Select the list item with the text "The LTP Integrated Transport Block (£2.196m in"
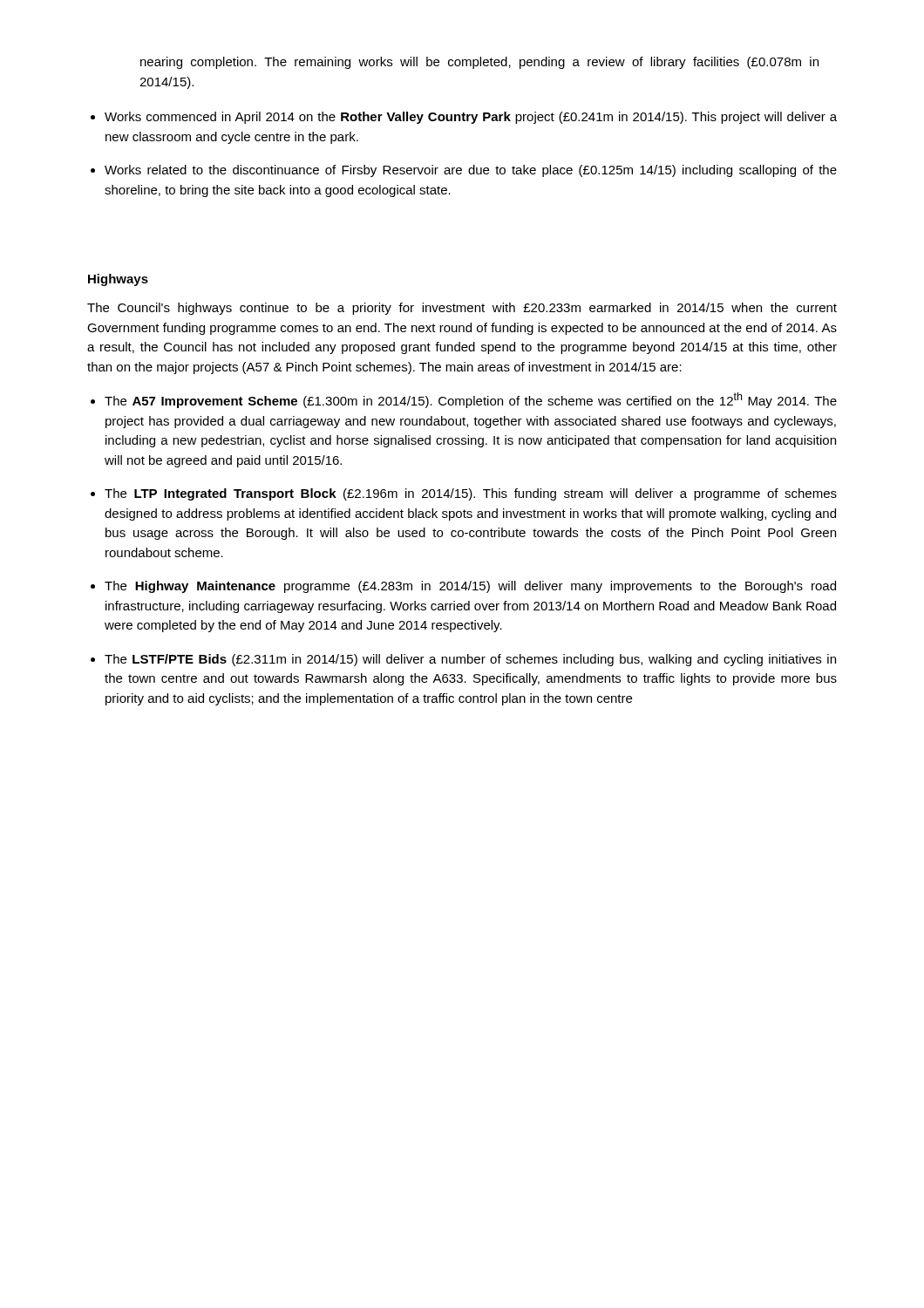This screenshot has height=1308, width=924. coord(471,523)
